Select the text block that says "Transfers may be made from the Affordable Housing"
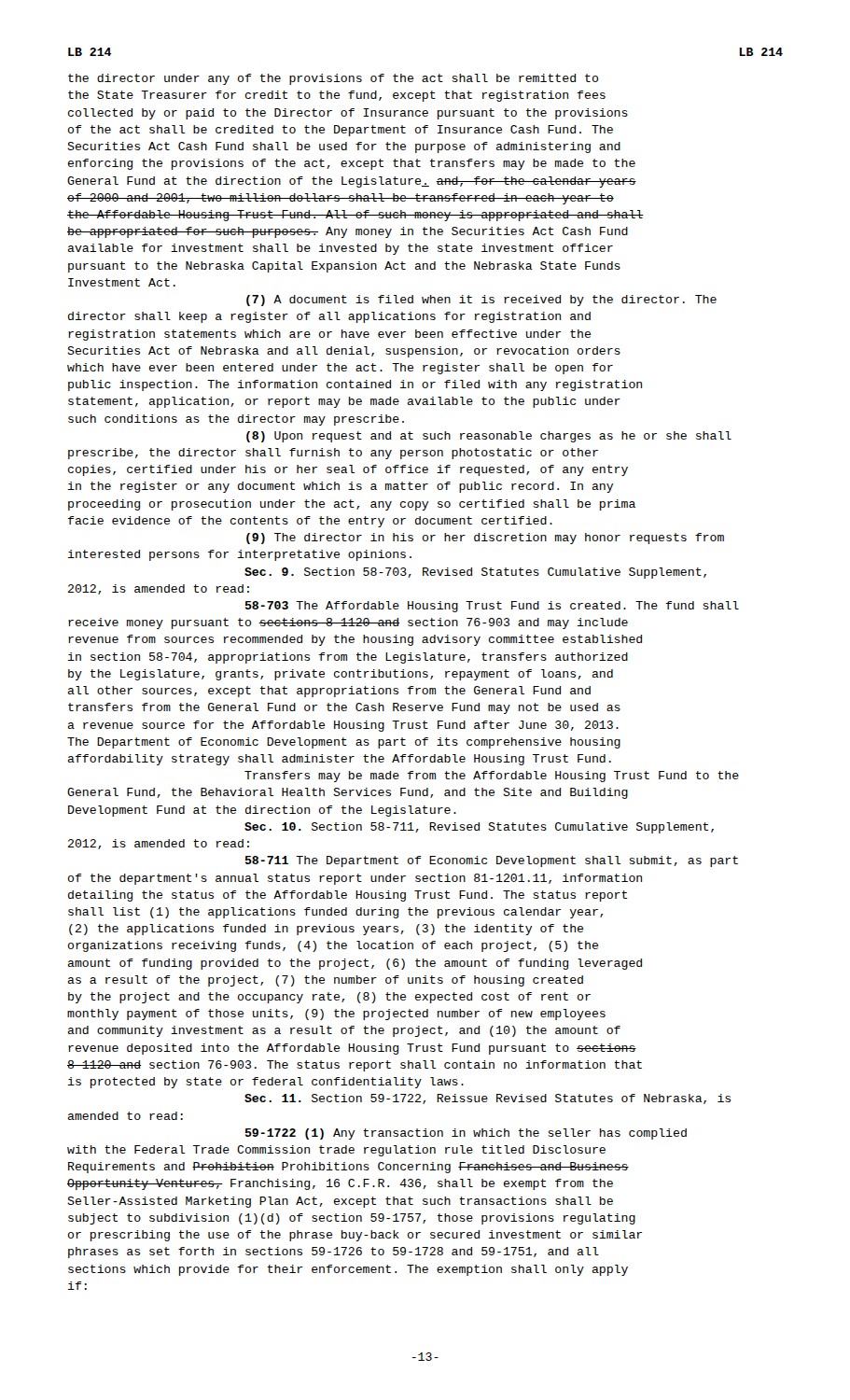 click(x=425, y=794)
